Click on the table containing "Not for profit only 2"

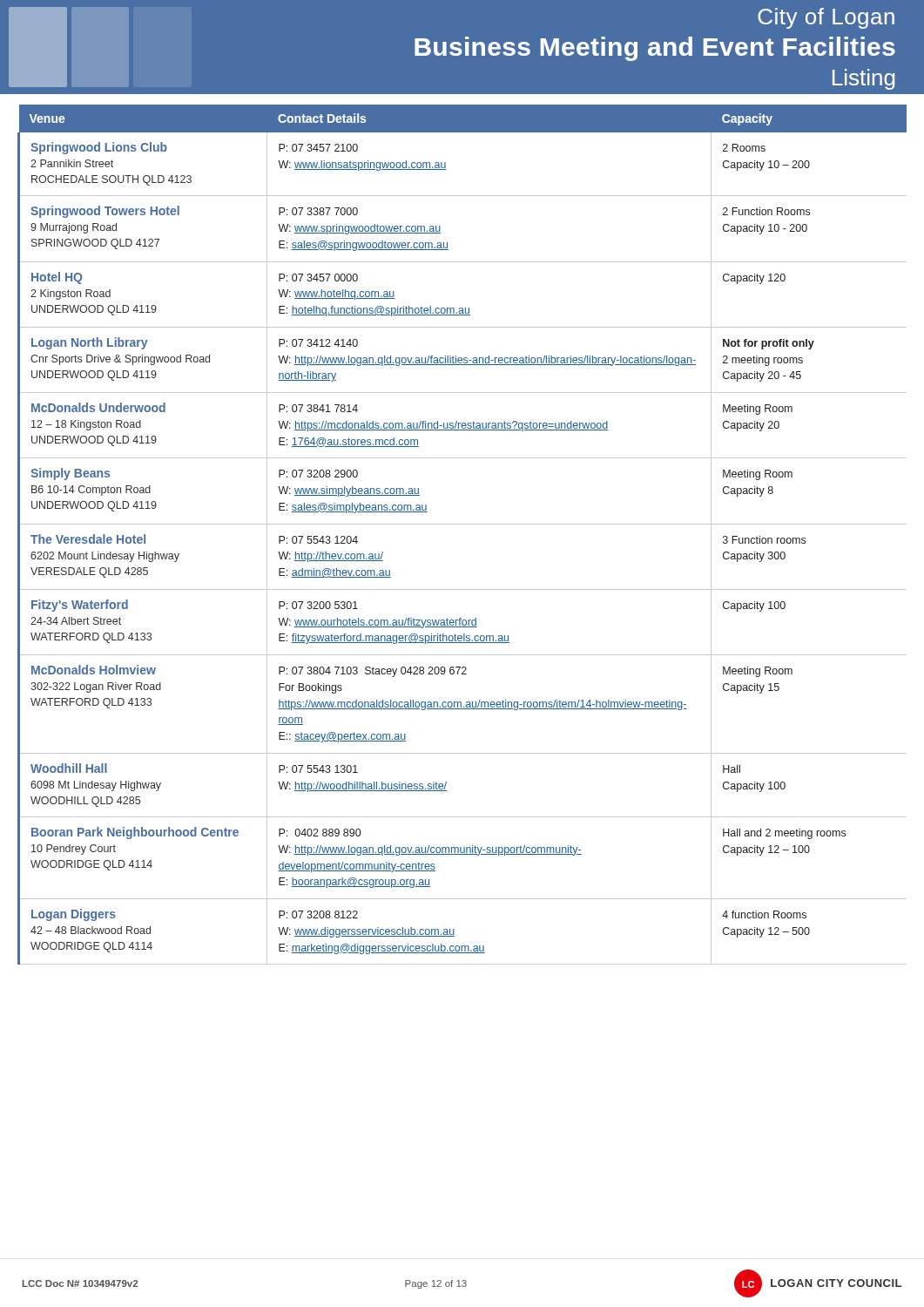pyautogui.click(x=462, y=679)
